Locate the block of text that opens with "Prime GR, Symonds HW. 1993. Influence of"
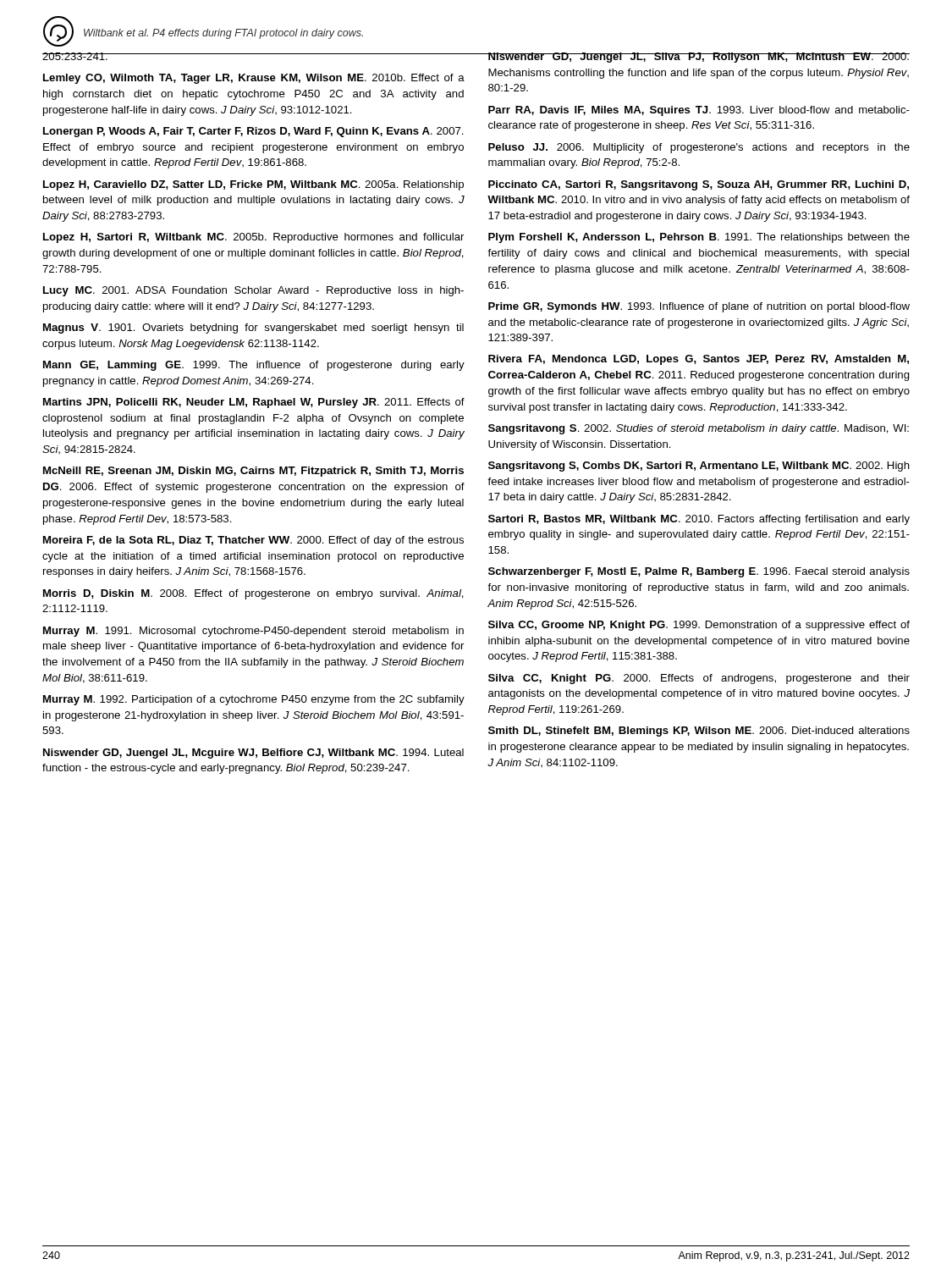 (x=699, y=322)
